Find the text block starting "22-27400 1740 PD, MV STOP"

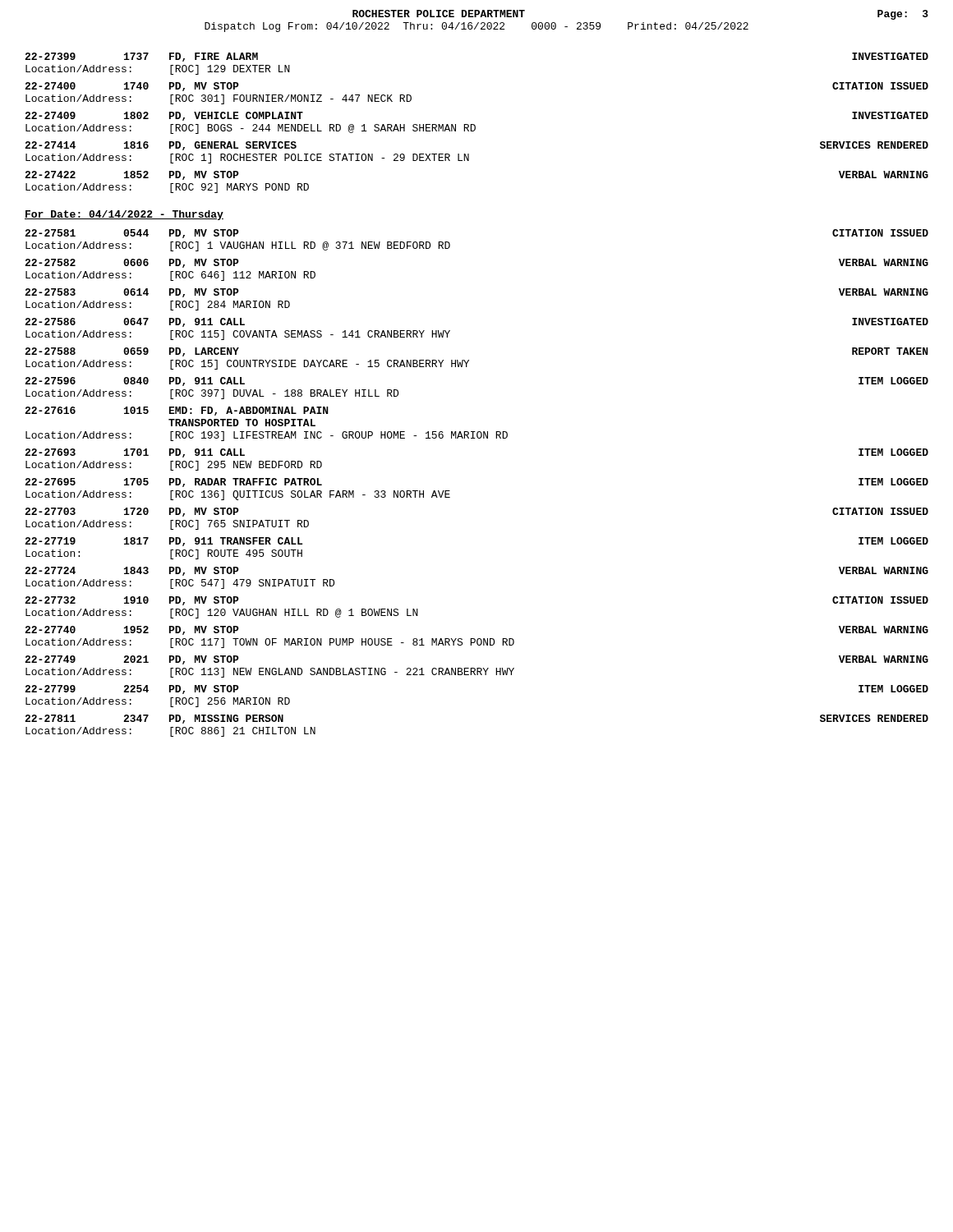click(x=47, y=87)
